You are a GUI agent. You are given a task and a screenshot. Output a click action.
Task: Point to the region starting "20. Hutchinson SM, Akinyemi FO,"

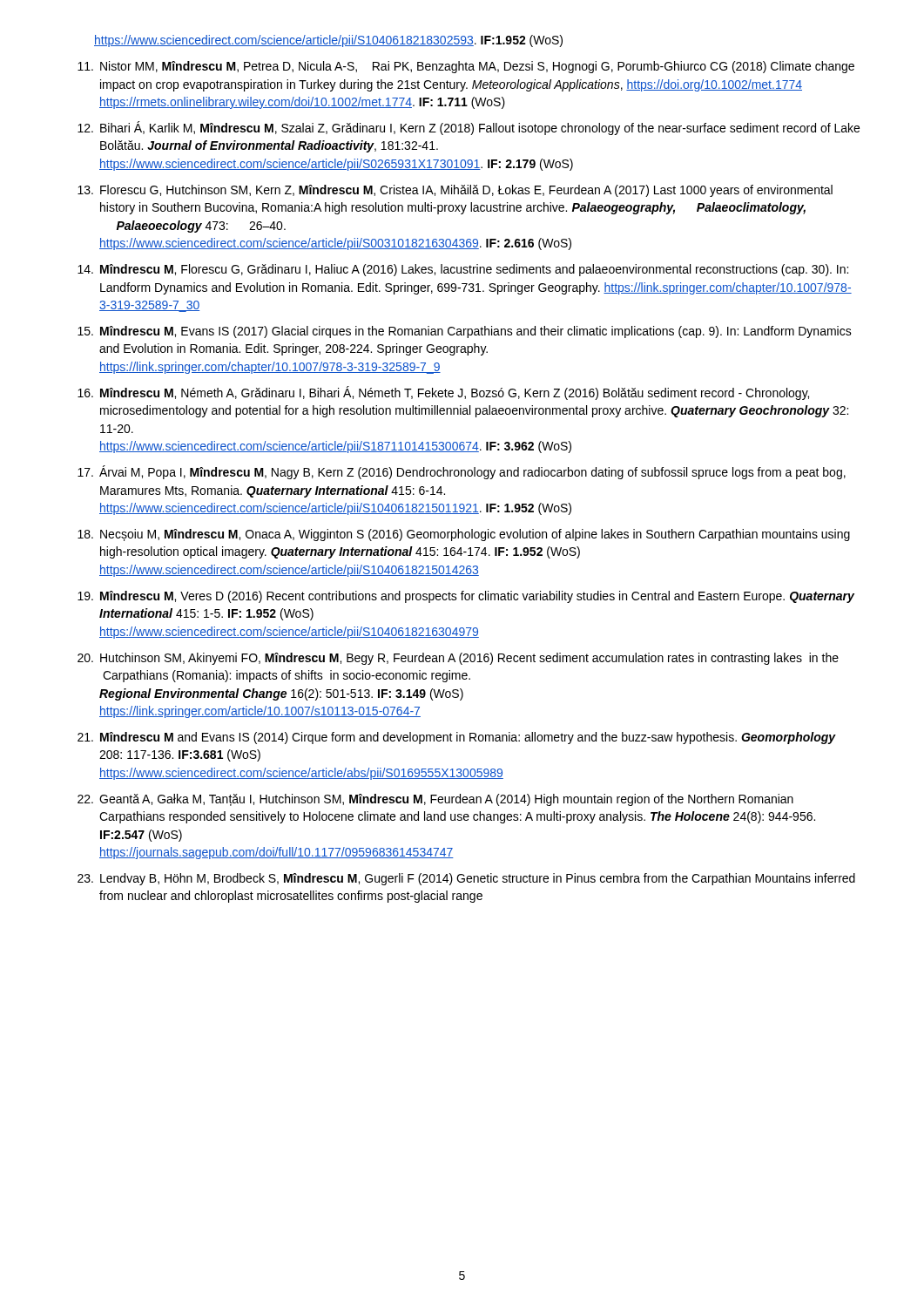tap(462, 684)
